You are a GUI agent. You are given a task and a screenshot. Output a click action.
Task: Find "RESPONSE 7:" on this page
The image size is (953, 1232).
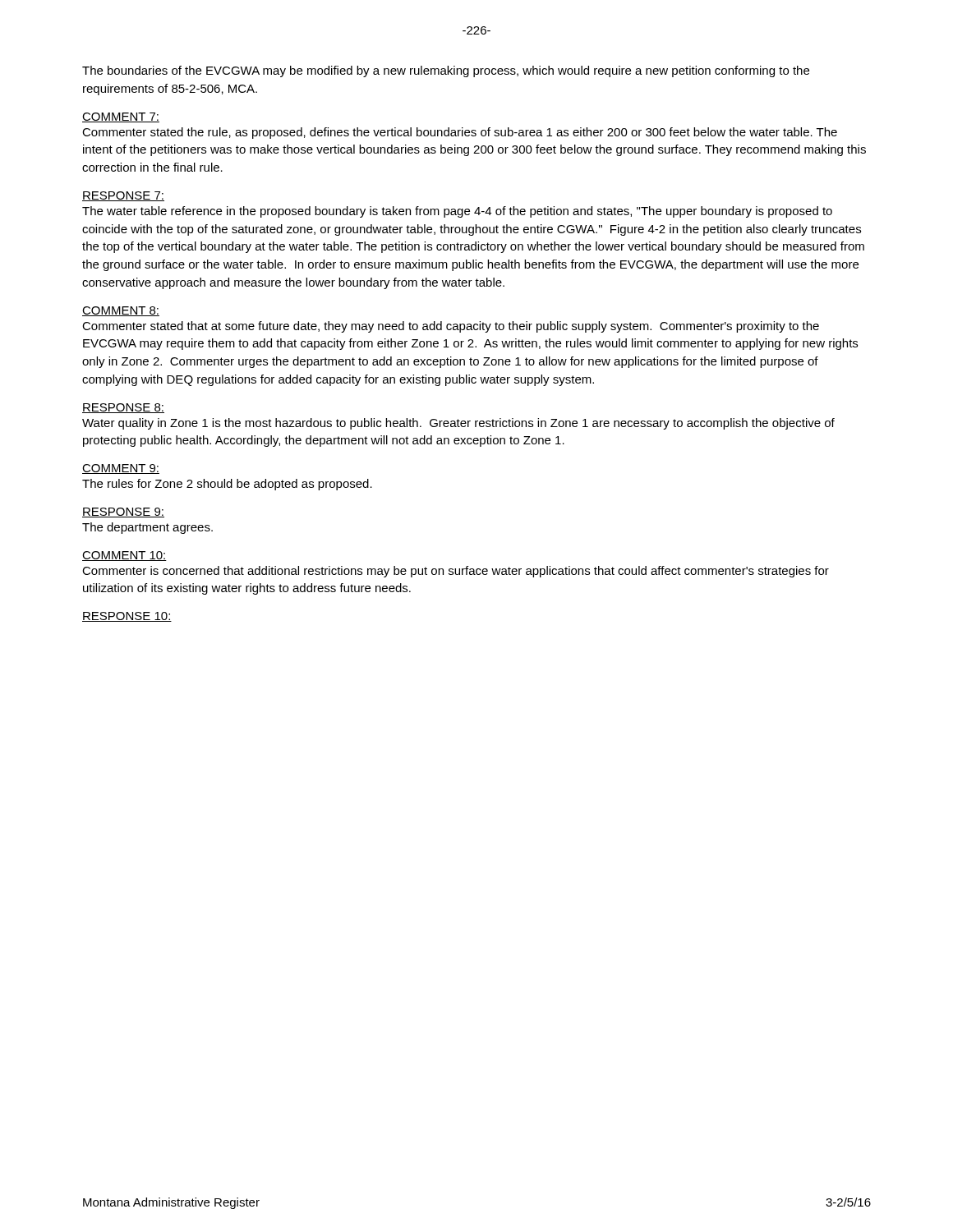point(123,195)
